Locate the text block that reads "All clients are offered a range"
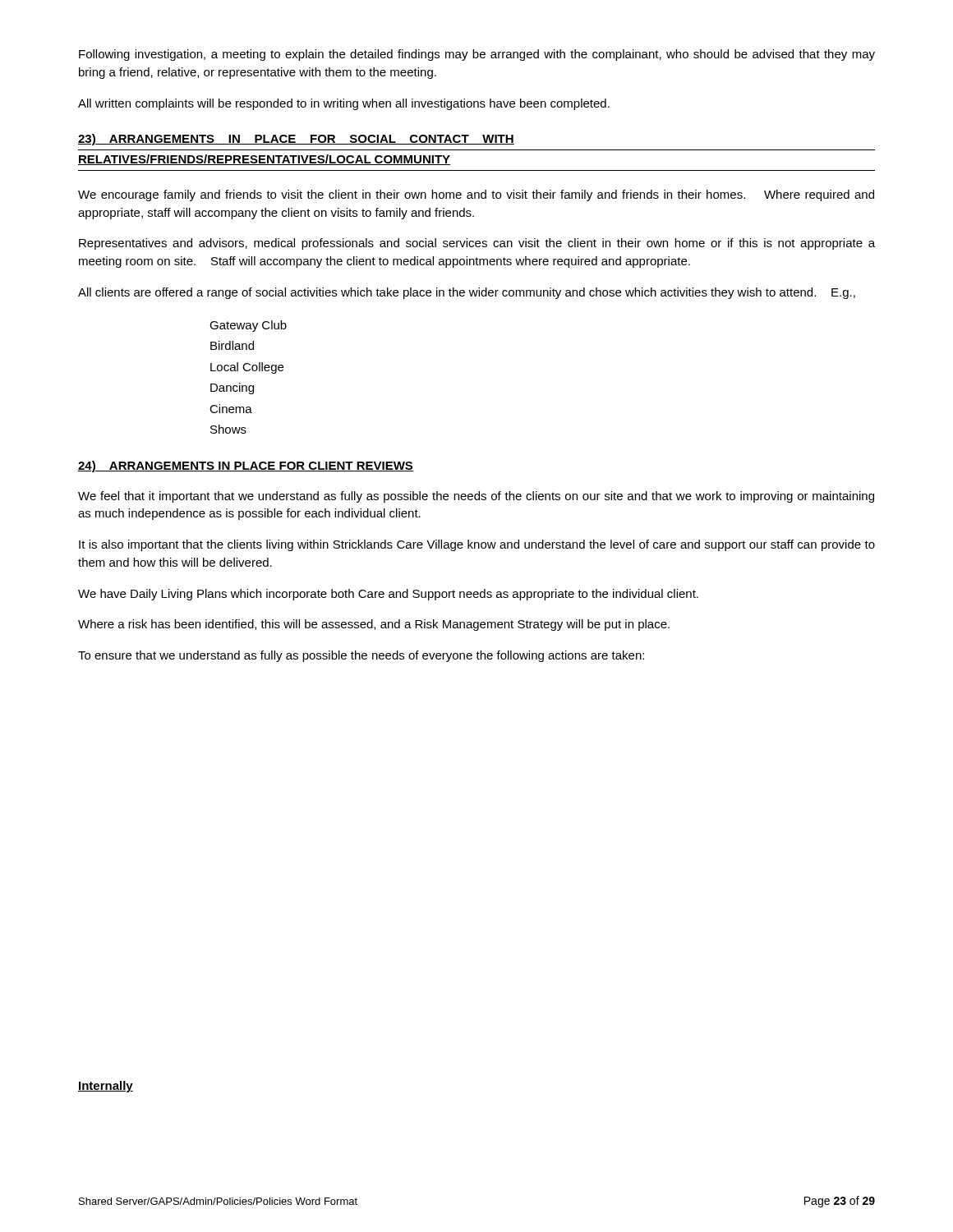Viewport: 953px width, 1232px height. [467, 292]
